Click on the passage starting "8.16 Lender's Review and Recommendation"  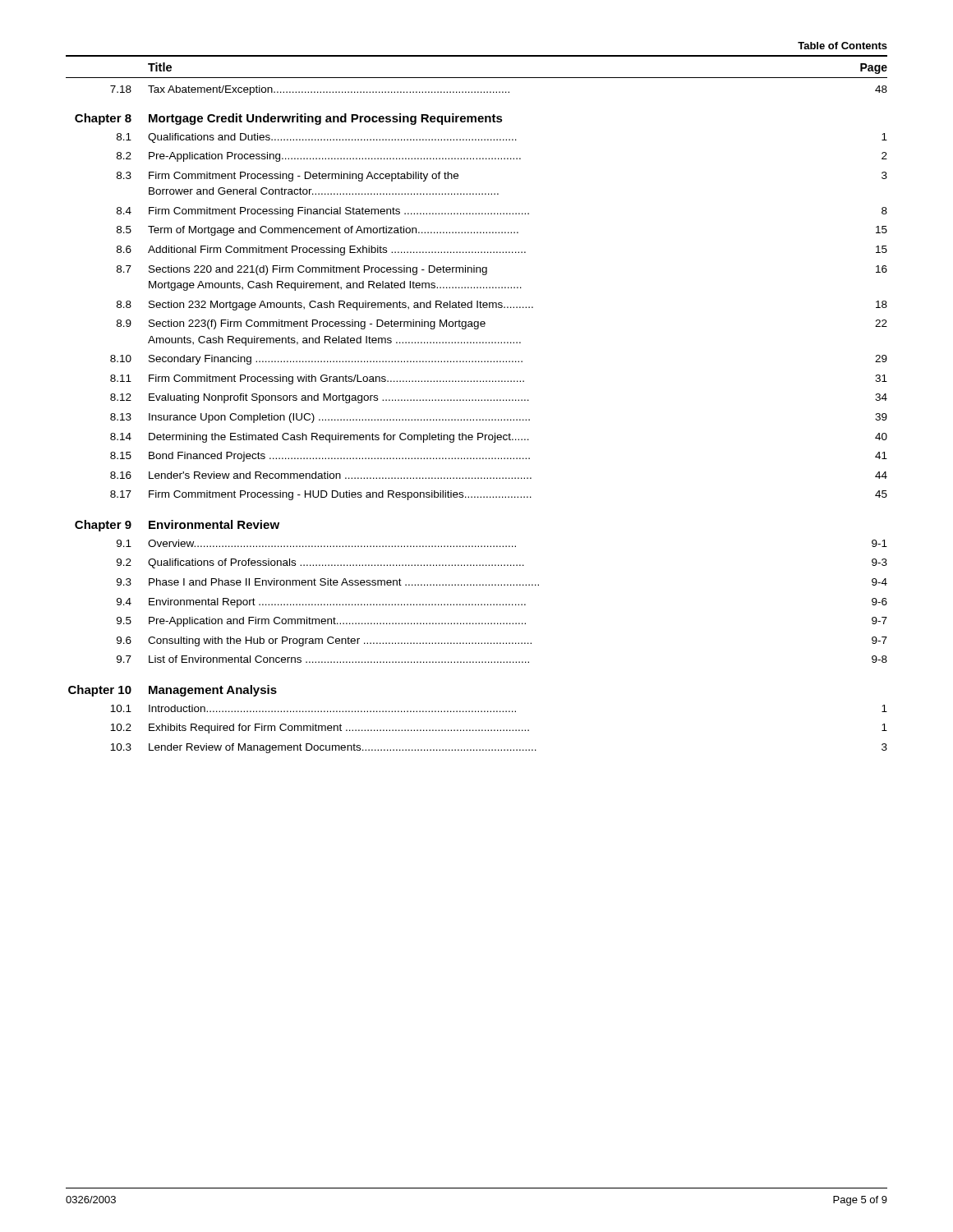(476, 475)
